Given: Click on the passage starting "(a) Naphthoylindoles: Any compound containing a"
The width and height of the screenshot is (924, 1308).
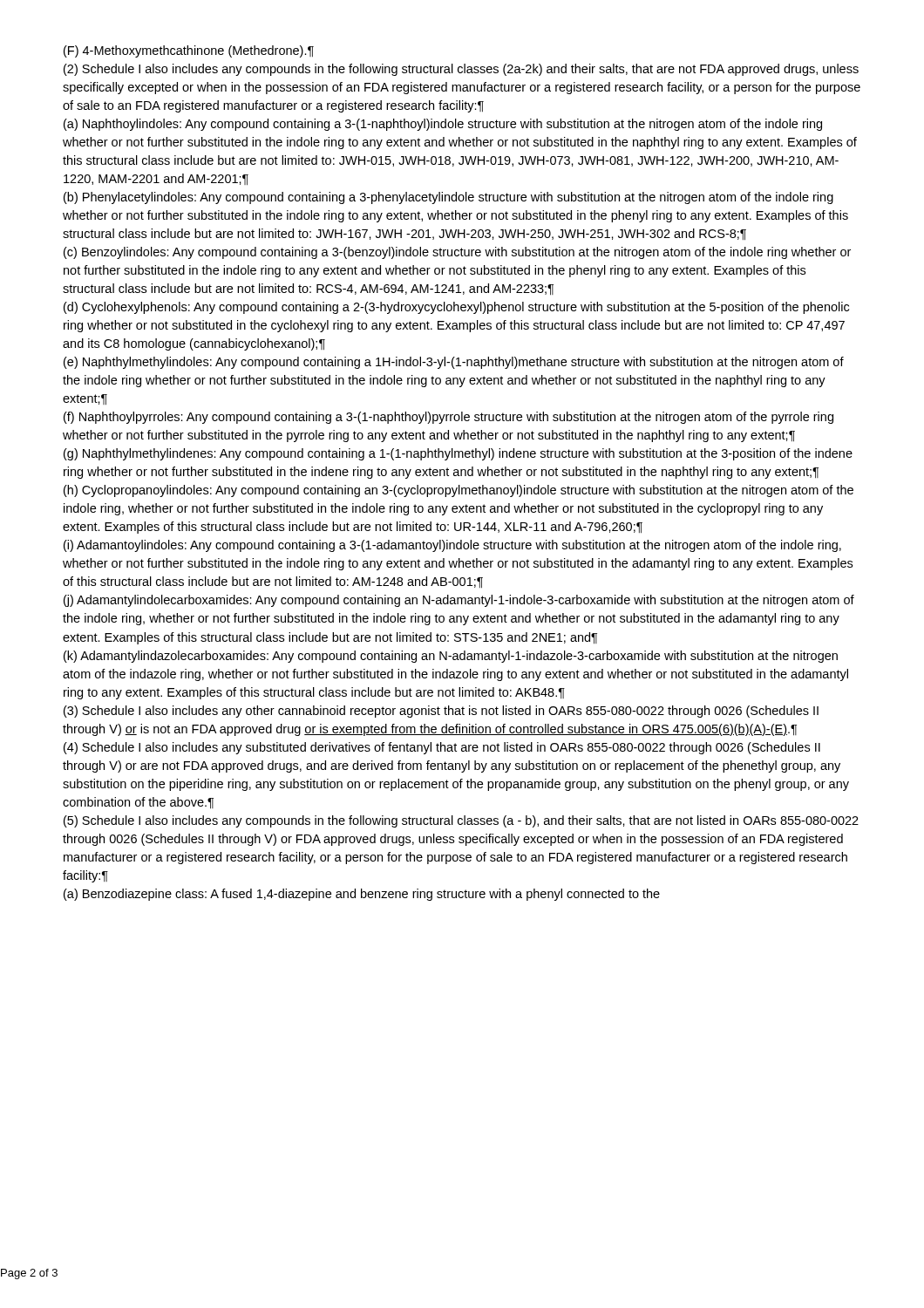Looking at the screenshot, I should coord(462,152).
